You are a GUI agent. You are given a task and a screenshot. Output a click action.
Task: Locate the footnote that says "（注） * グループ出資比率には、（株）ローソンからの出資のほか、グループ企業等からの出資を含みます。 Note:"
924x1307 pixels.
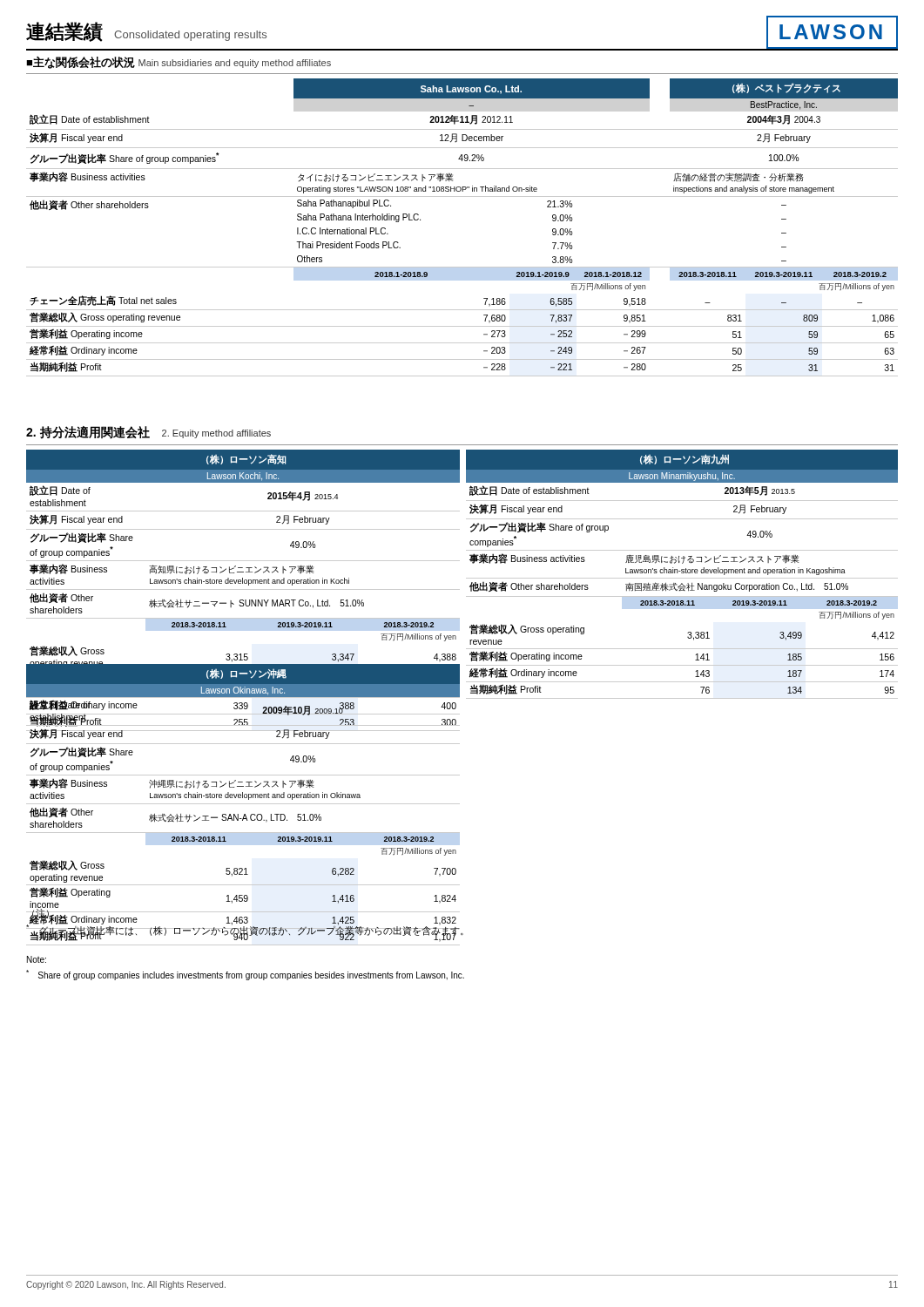click(248, 944)
